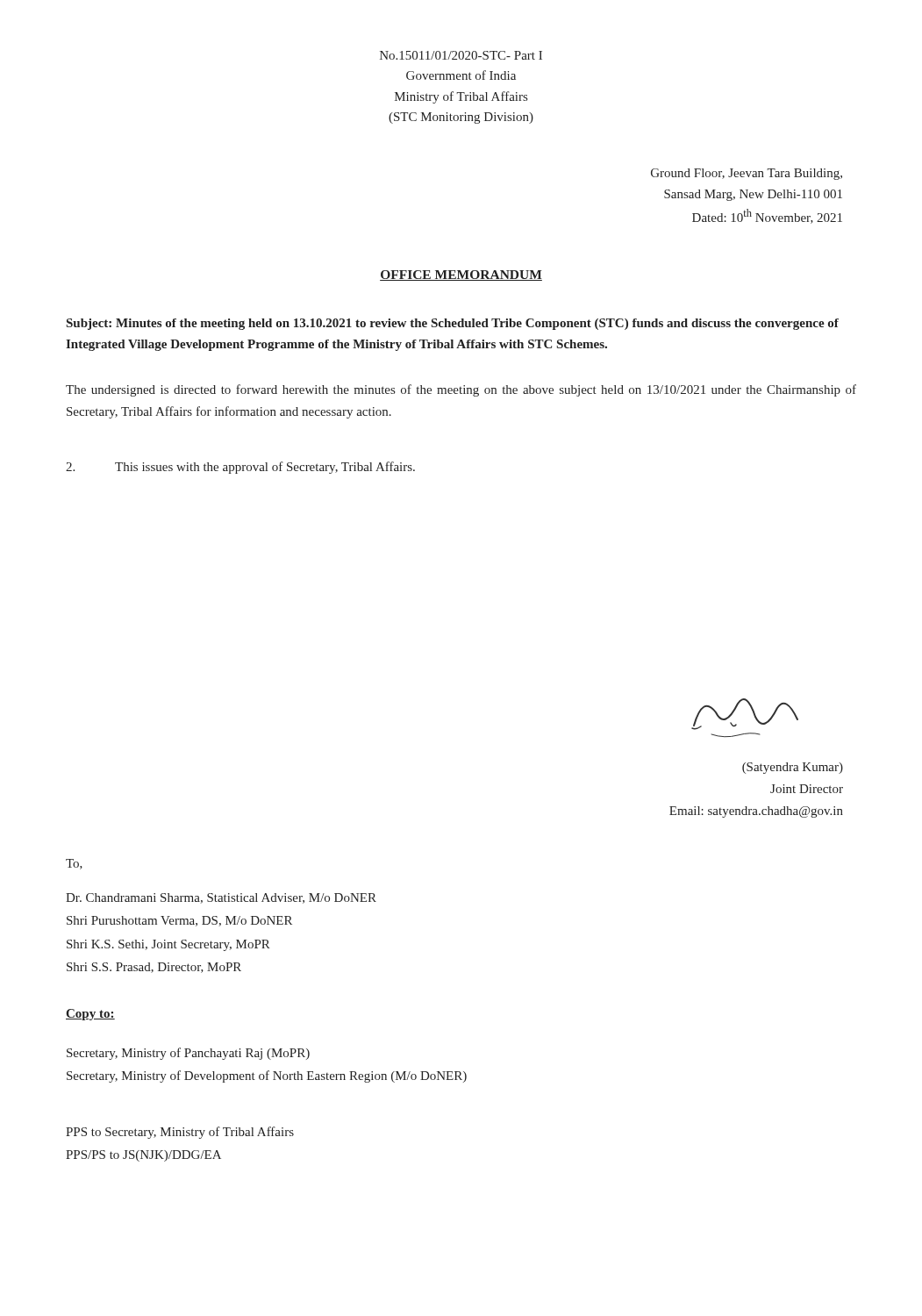The width and height of the screenshot is (922, 1316).
Task: Point to the block beginning "Secretary, Ministry of Panchayati Raj"
Action: (x=266, y=1064)
